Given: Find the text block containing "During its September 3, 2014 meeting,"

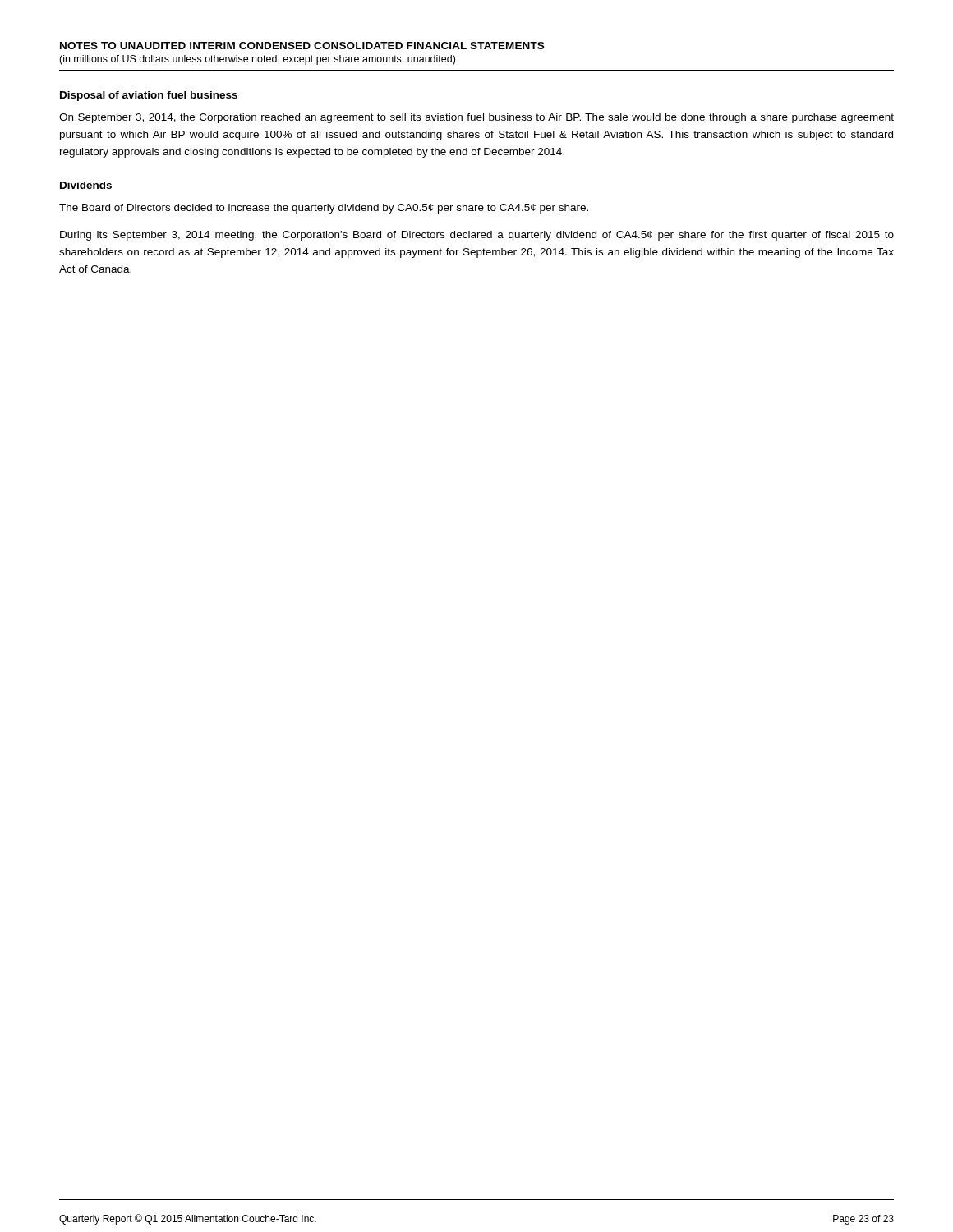Looking at the screenshot, I should (x=476, y=251).
